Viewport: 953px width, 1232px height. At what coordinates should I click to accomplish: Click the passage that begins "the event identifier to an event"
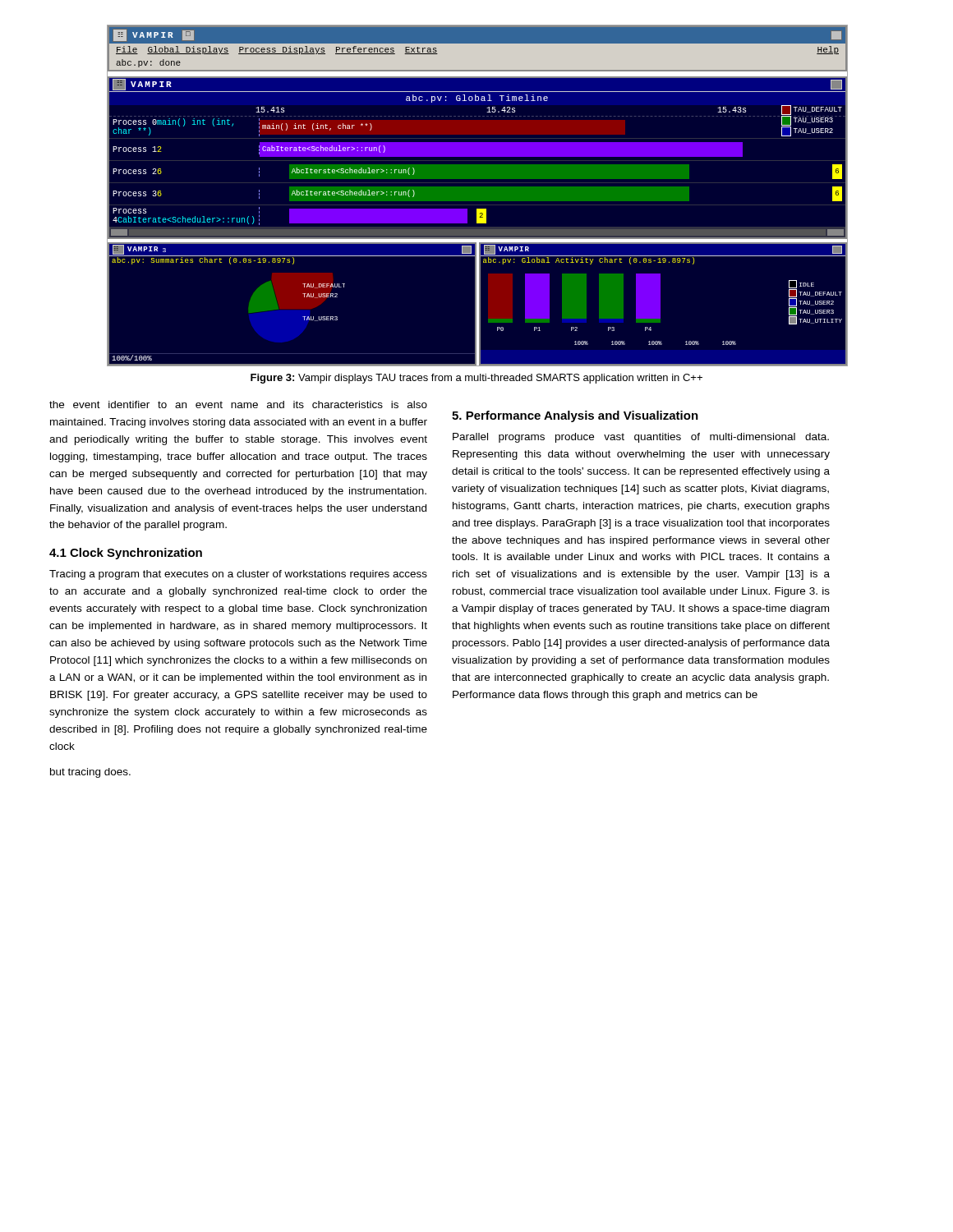[238, 465]
